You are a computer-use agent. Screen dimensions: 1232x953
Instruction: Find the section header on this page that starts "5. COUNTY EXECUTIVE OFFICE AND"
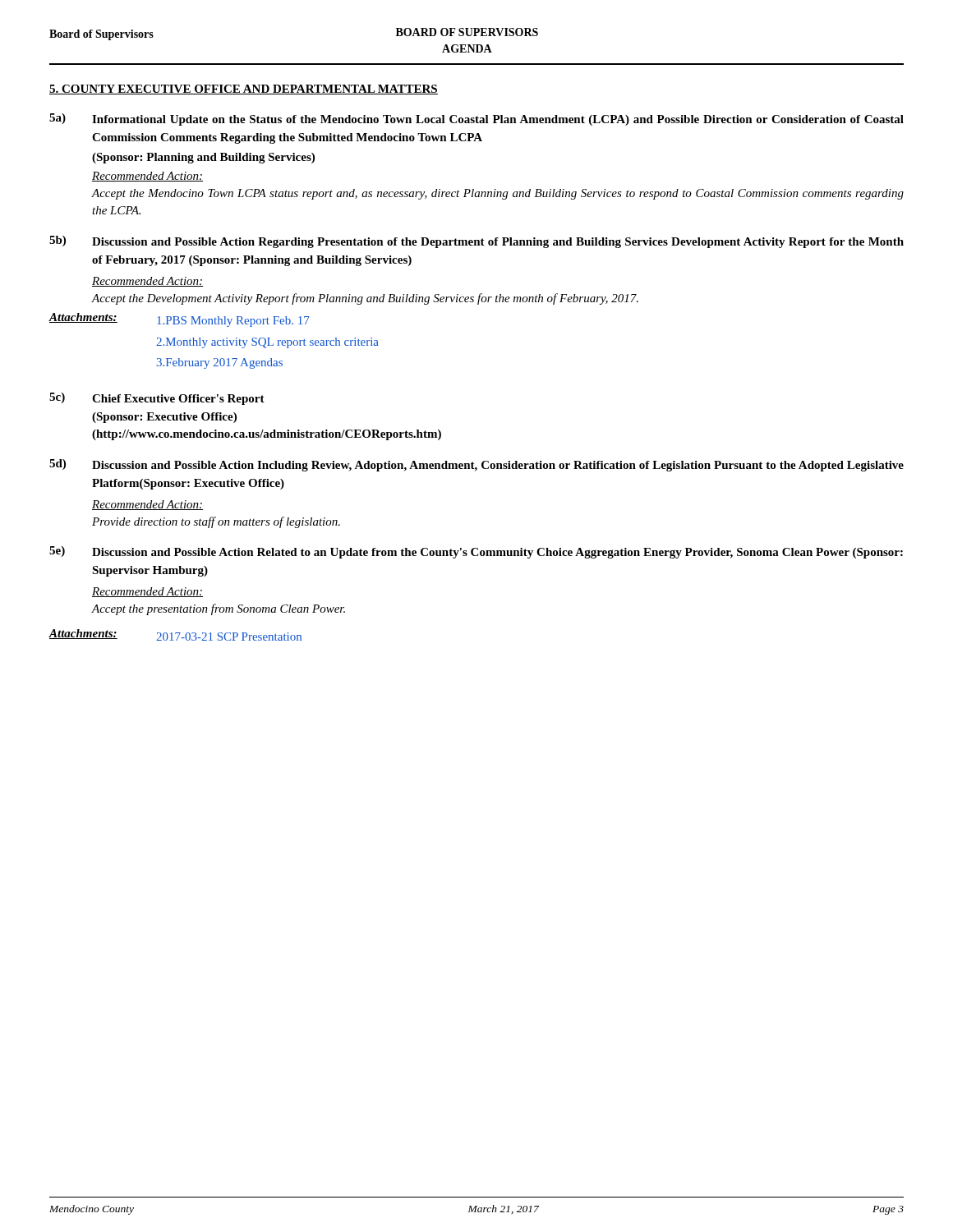[x=243, y=89]
